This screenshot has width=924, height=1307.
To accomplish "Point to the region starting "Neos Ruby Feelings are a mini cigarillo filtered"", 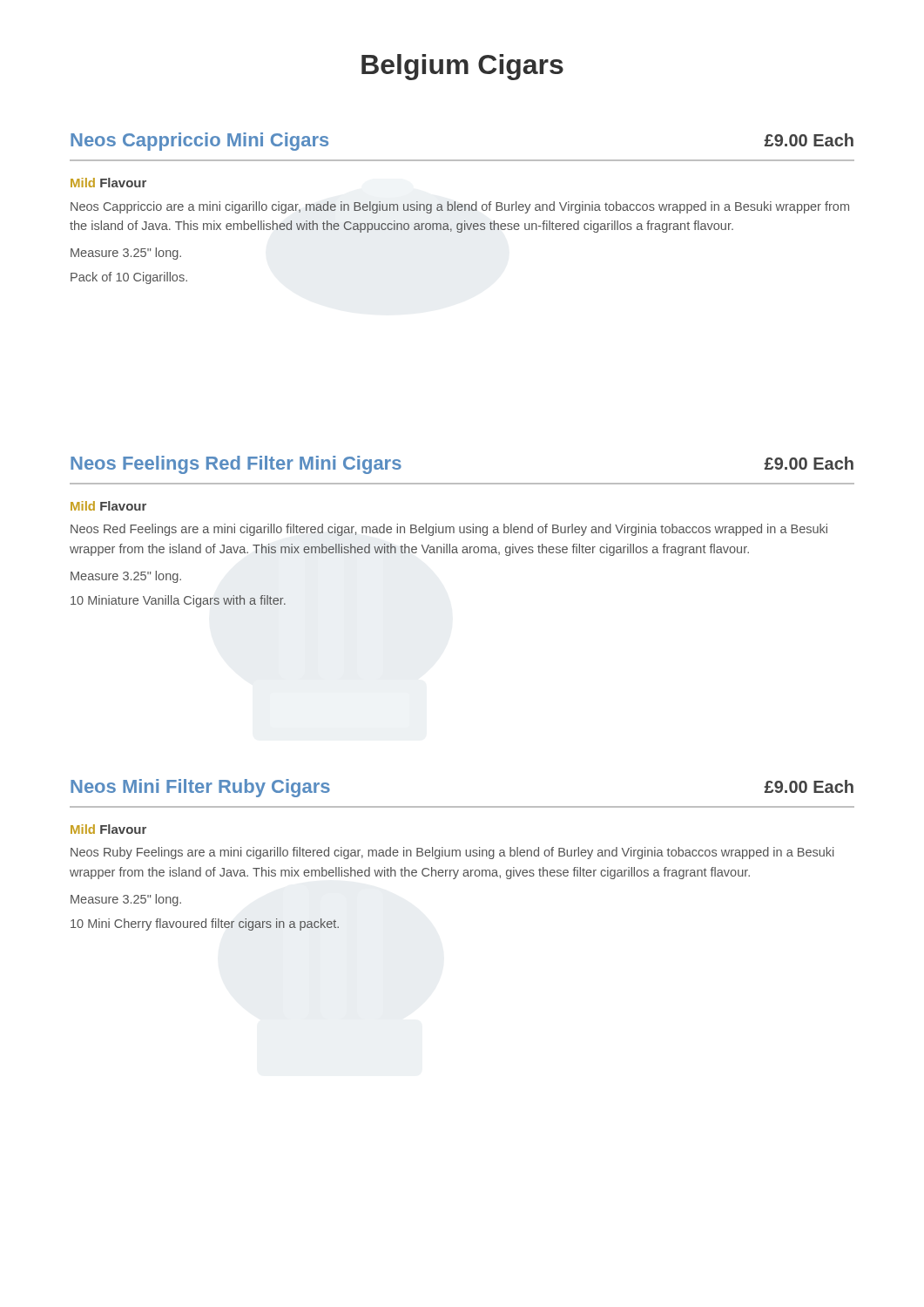I will 452,862.
